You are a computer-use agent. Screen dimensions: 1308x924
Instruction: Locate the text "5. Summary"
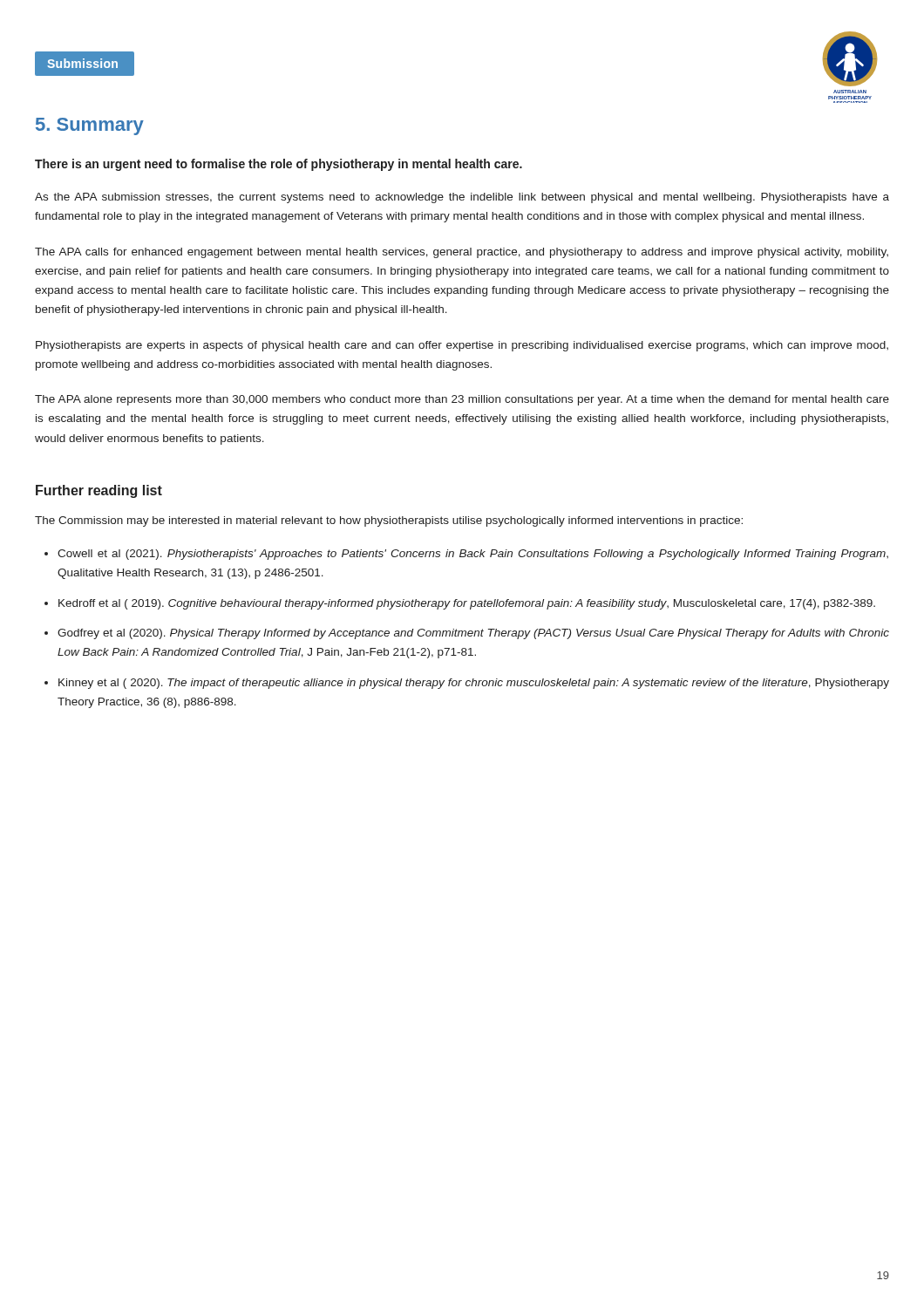(x=90, y=126)
